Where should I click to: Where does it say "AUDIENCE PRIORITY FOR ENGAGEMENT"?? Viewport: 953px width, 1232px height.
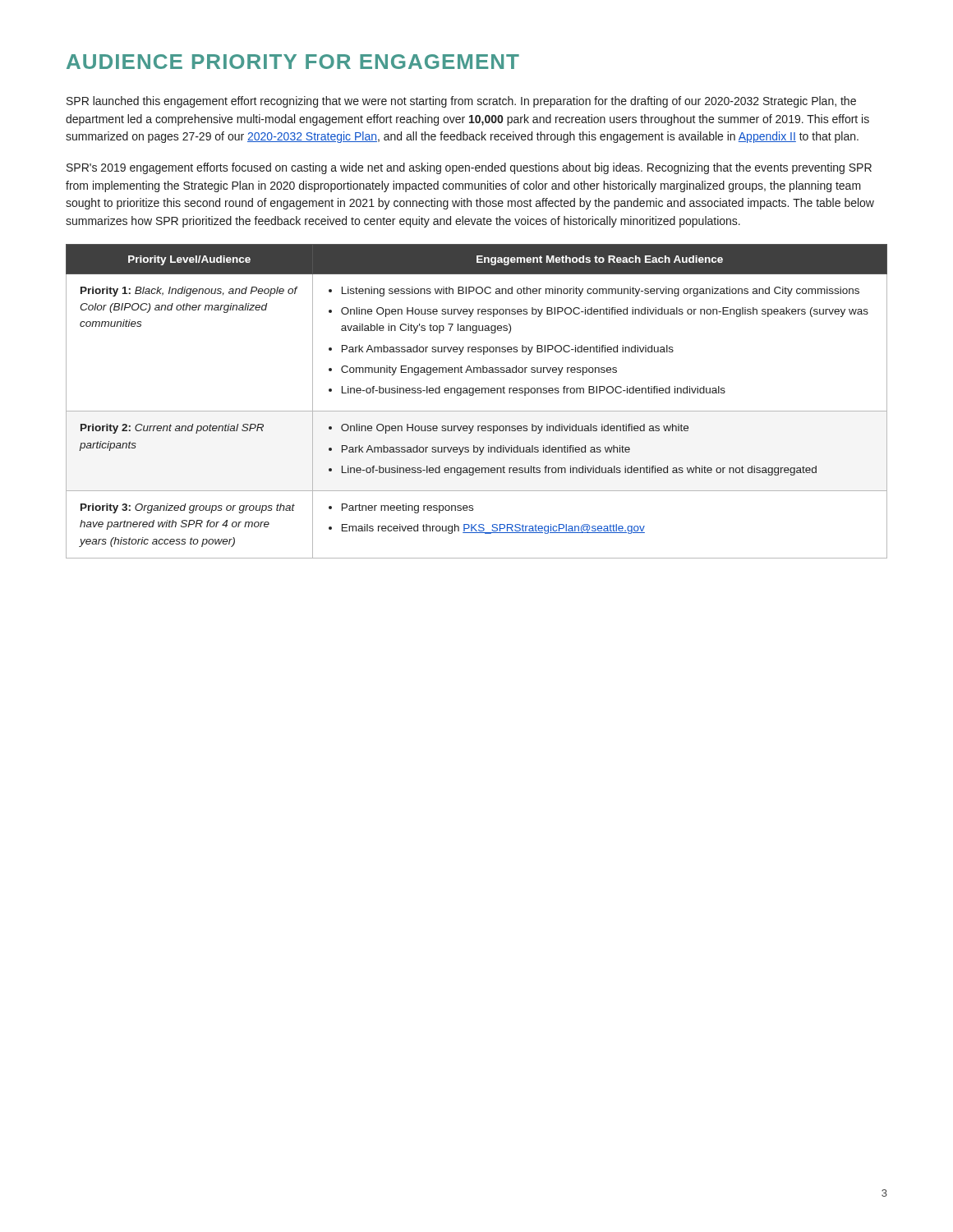[293, 62]
